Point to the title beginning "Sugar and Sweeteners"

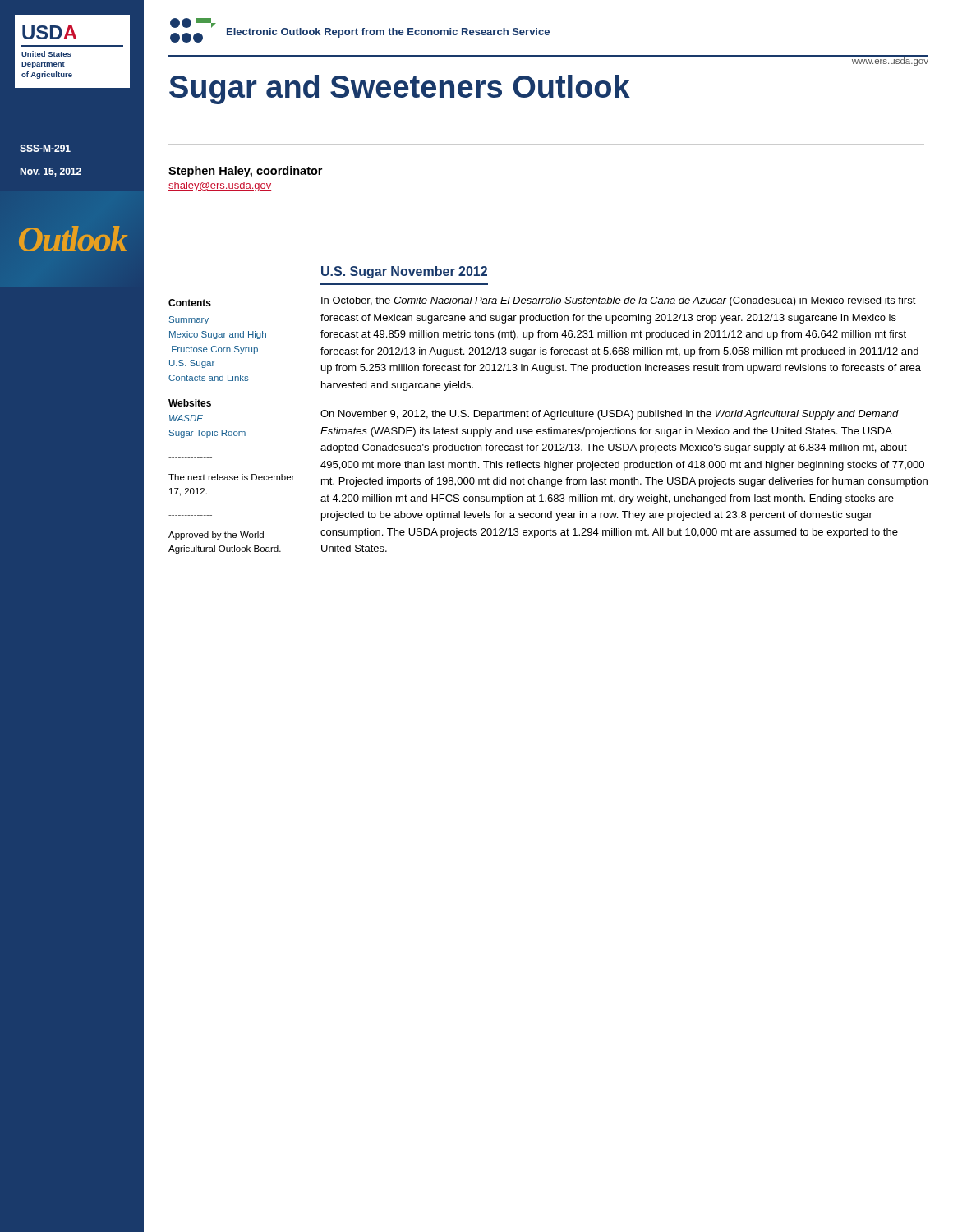pyautogui.click(x=546, y=88)
